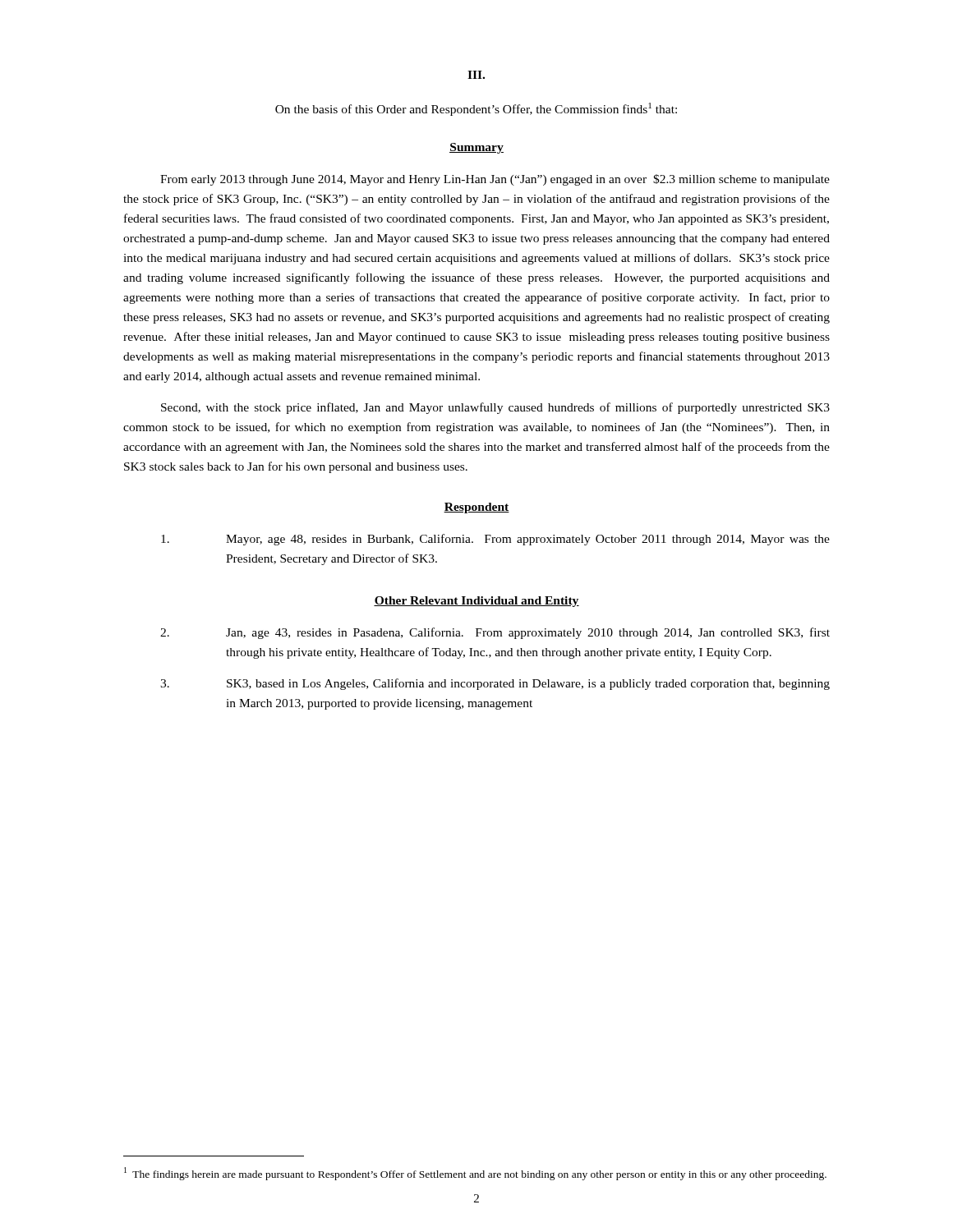Locate the section header that reads "Other Relevant Individual"
This screenshot has height=1232, width=953.
pyautogui.click(x=476, y=600)
